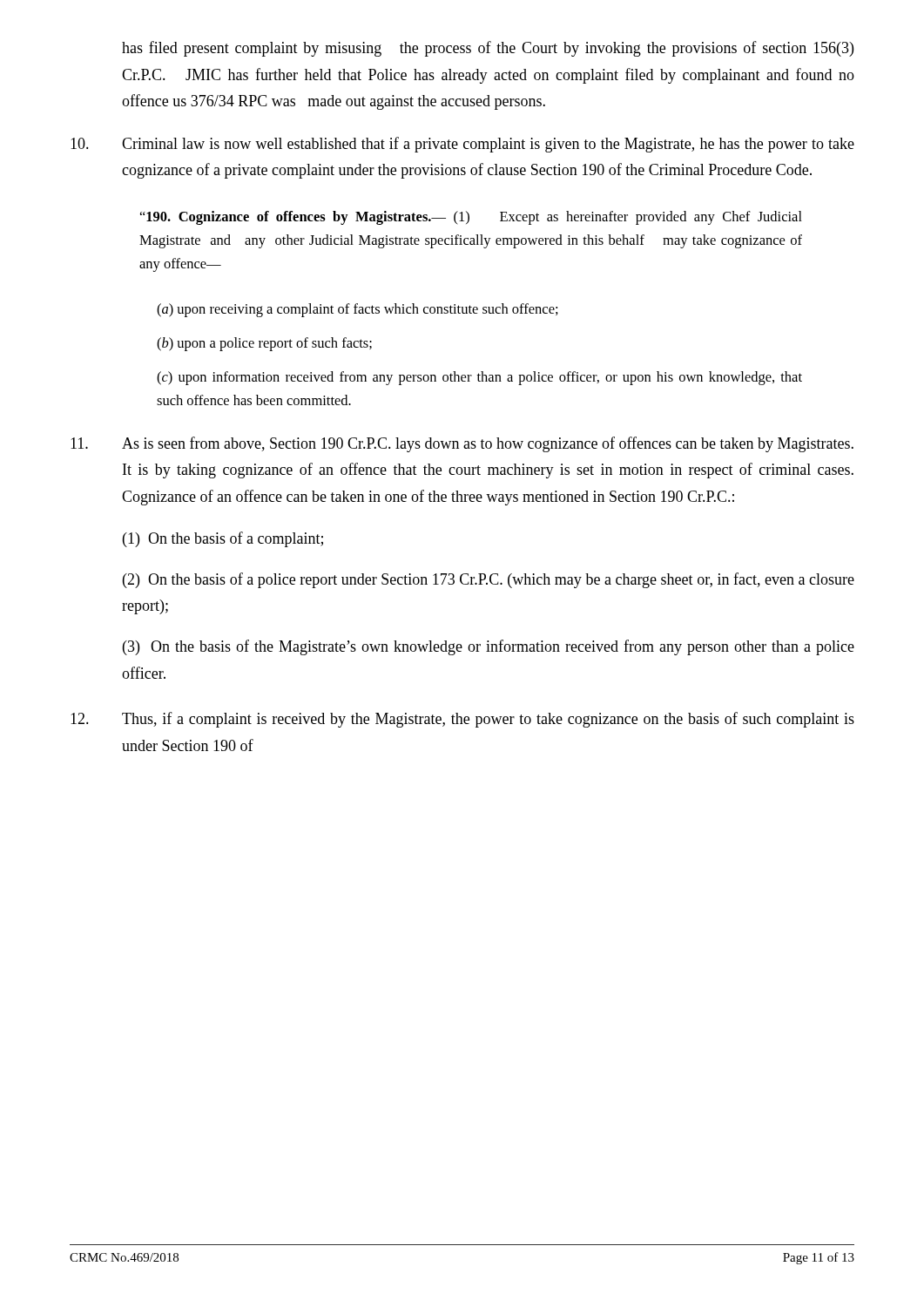Click on the text block starting "12. Thus, if a"
The image size is (924, 1307).
tap(462, 733)
